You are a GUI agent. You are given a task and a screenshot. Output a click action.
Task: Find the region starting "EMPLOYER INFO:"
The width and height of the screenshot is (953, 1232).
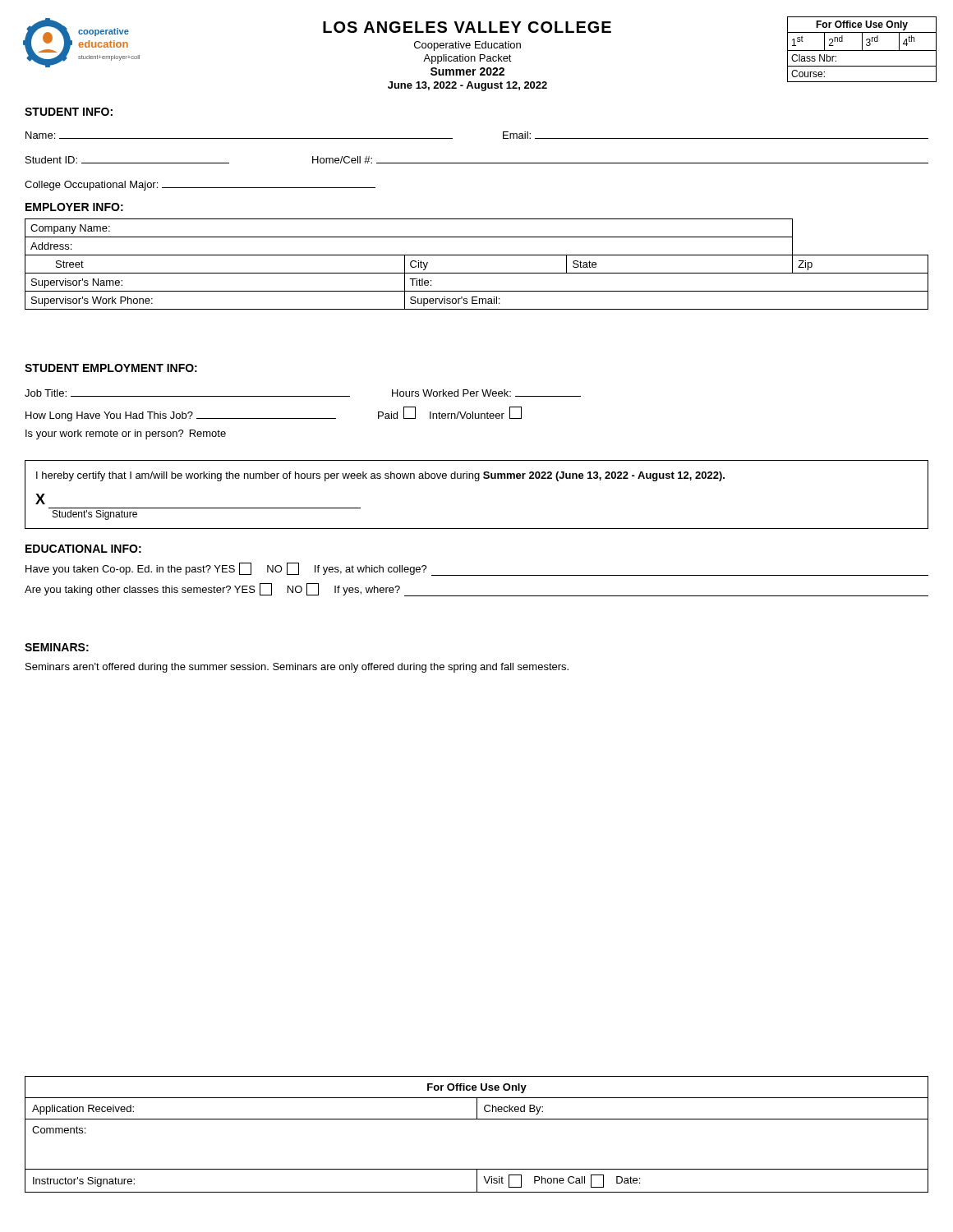point(74,207)
